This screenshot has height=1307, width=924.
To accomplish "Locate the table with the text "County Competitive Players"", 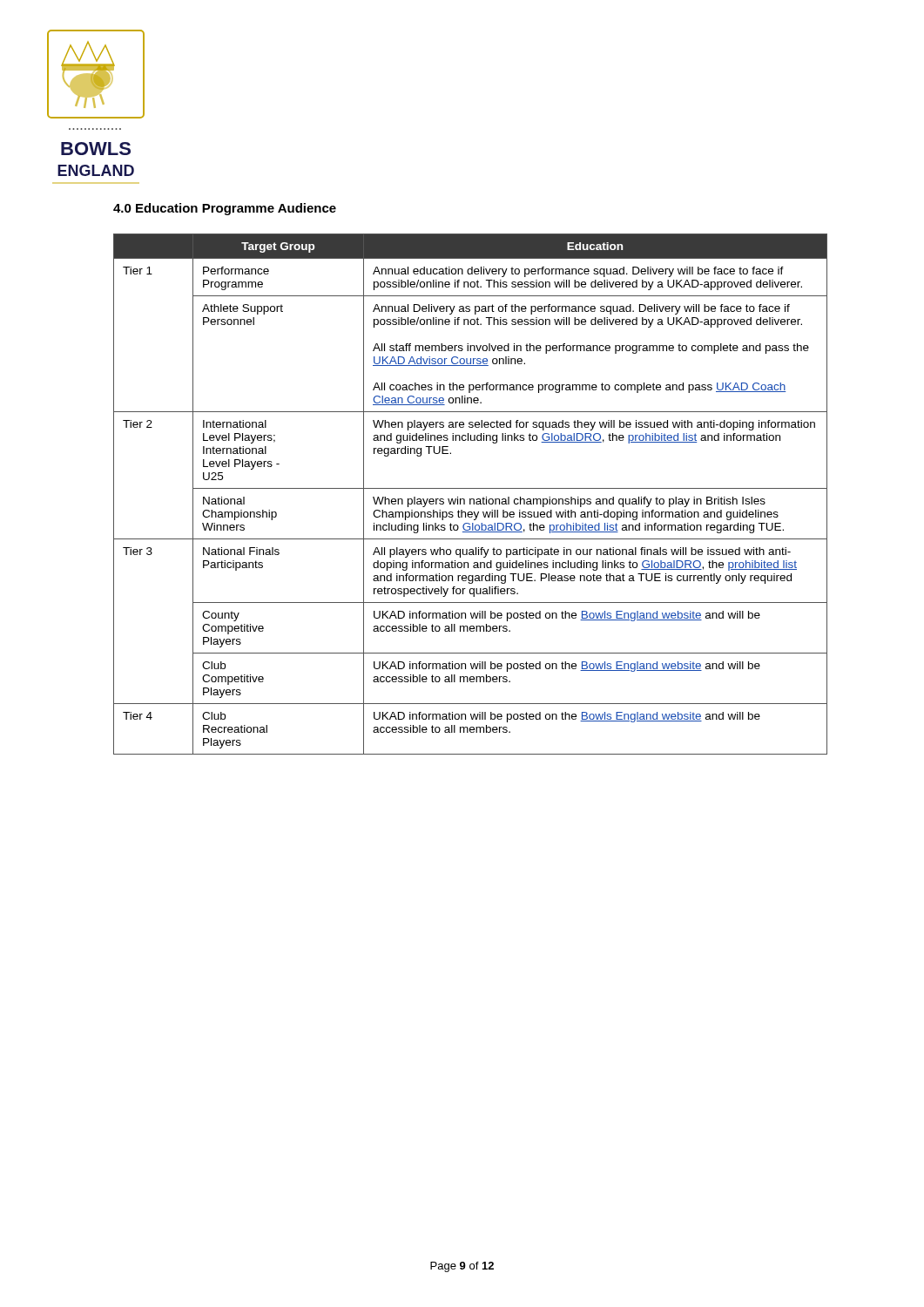I will pyautogui.click(x=470, y=494).
